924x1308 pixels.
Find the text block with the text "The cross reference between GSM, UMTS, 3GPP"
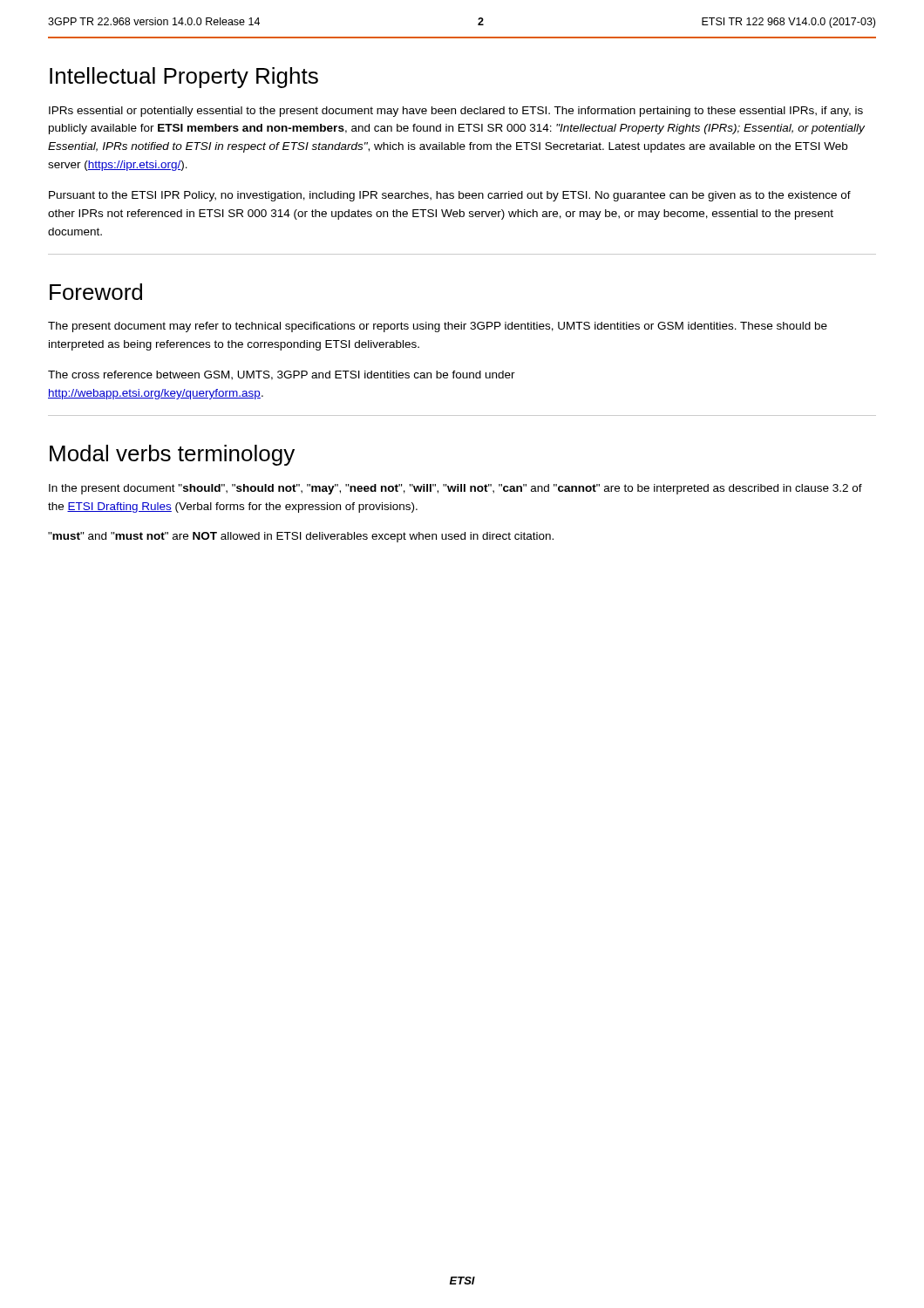[462, 385]
